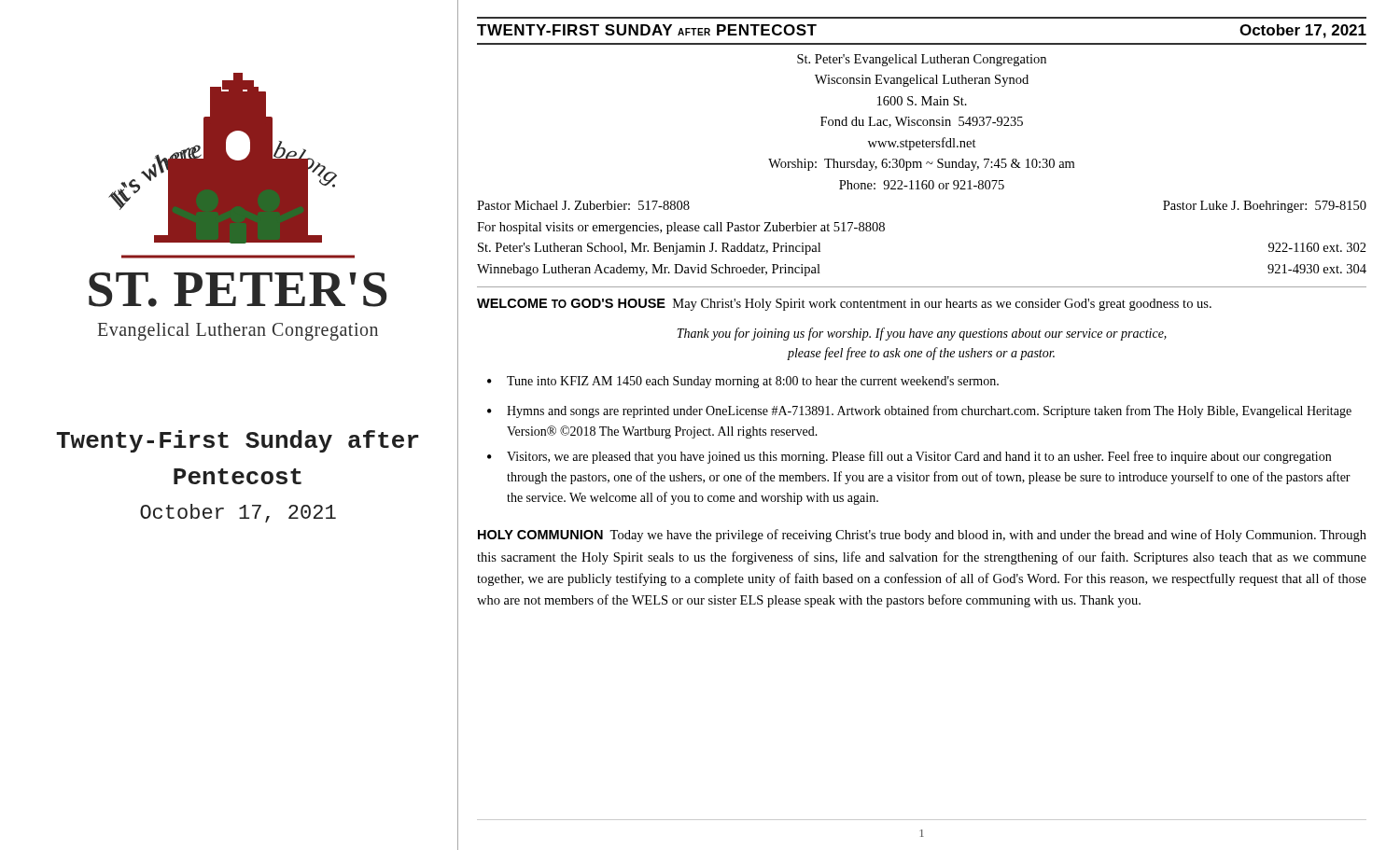Locate the list item that says "• Tune into KFIZ AM"

click(x=926, y=383)
